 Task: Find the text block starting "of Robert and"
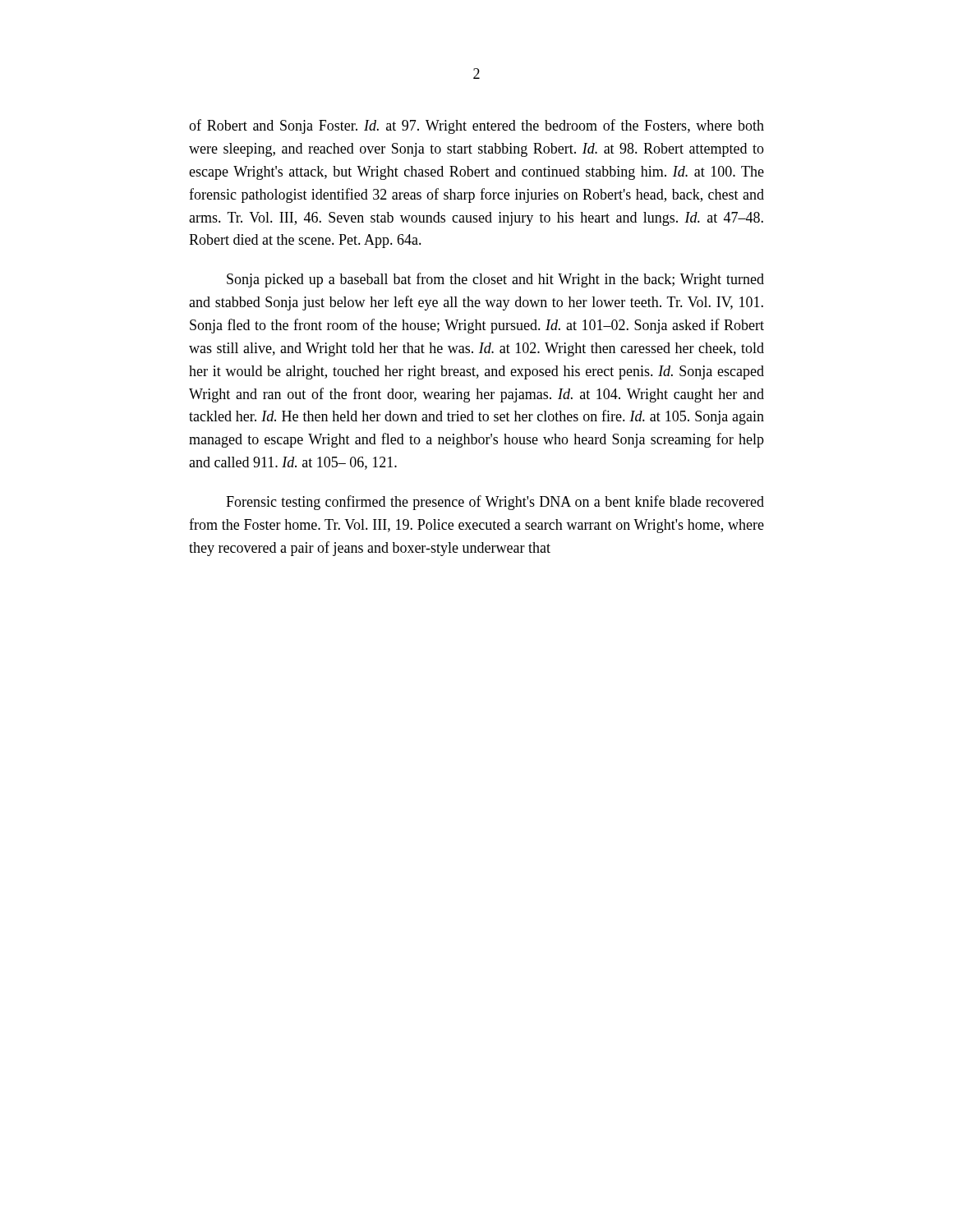click(x=476, y=183)
